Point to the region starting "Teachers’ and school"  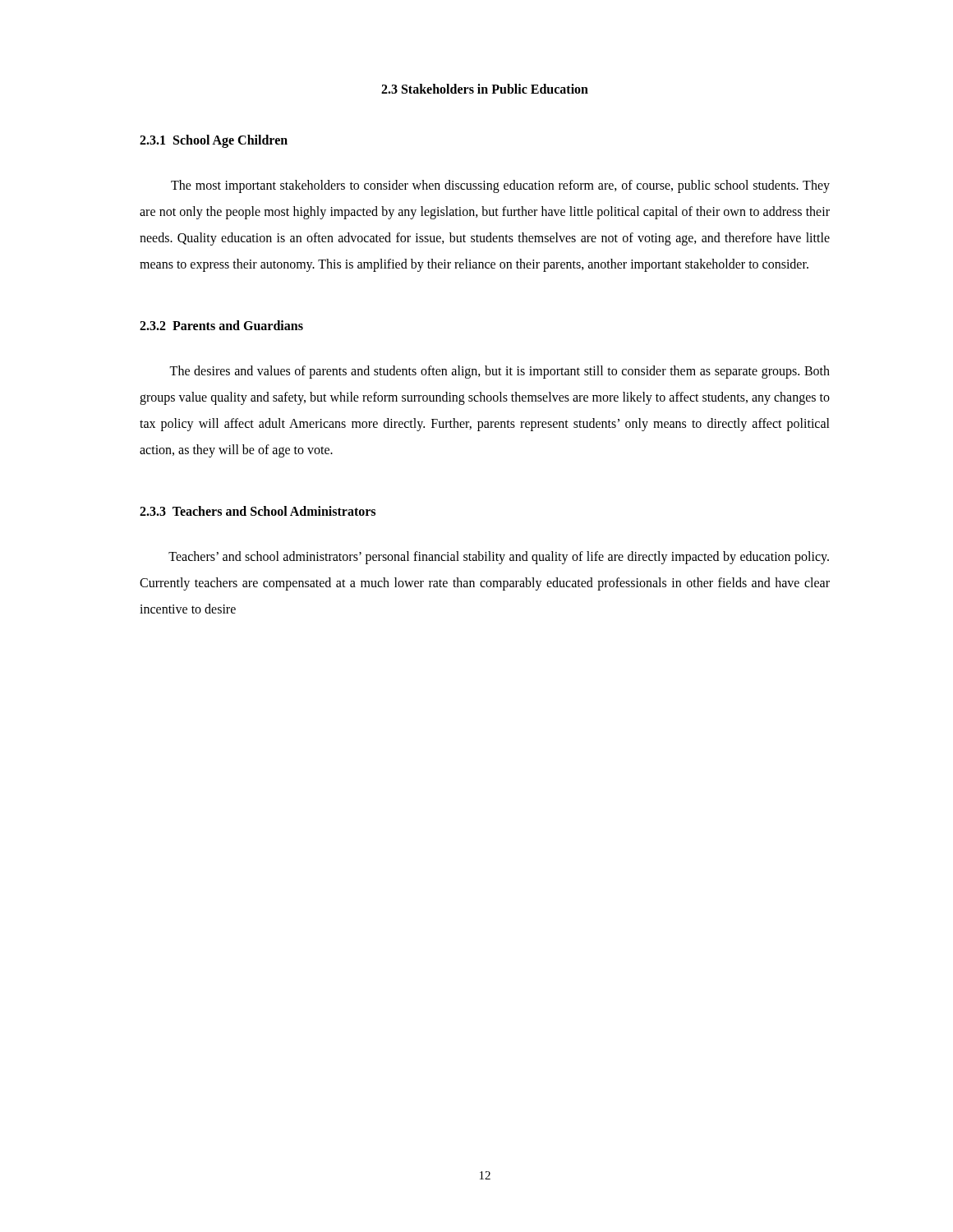(485, 583)
